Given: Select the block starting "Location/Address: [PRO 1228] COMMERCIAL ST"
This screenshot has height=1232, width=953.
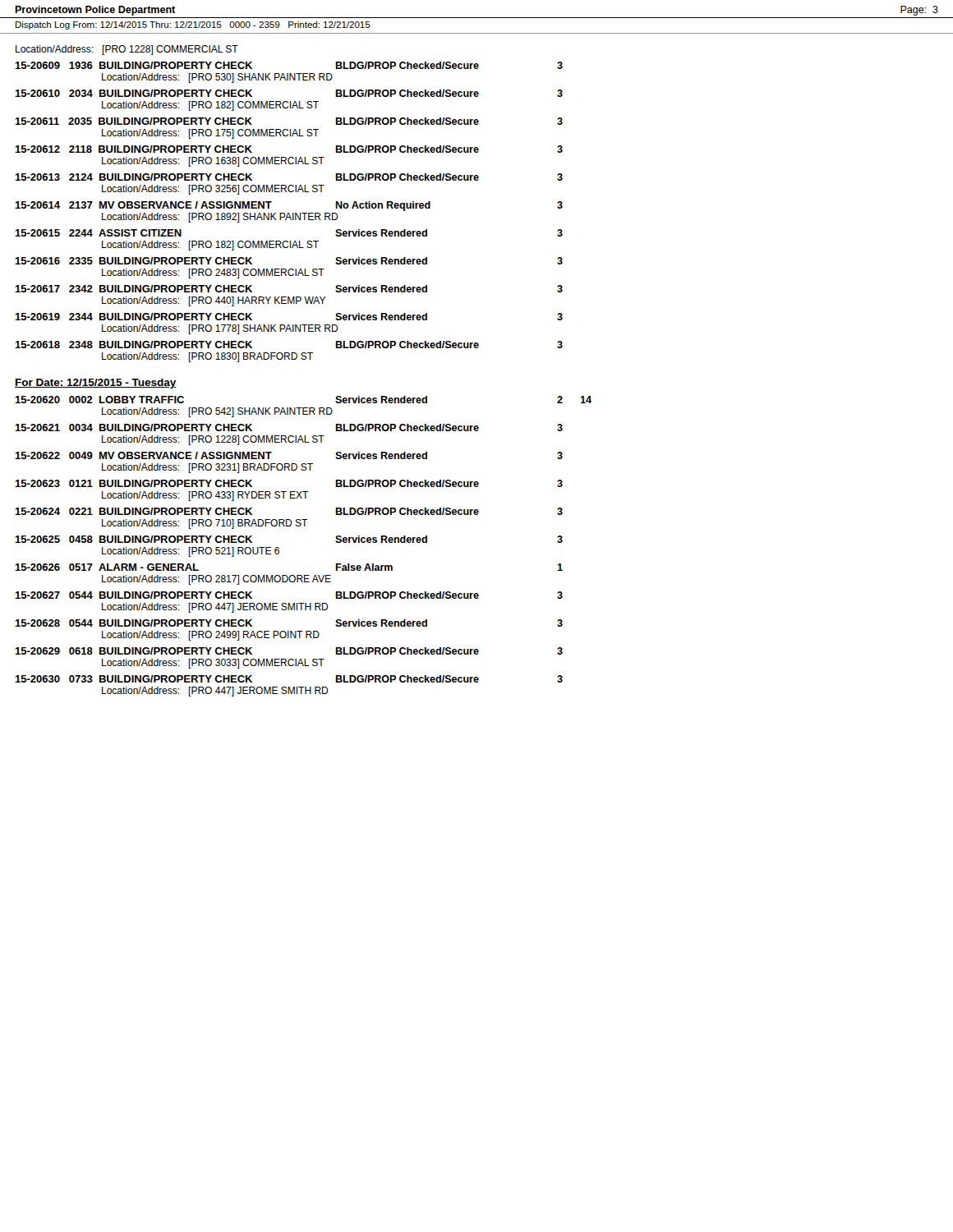Looking at the screenshot, I should [x=127, y=50].
